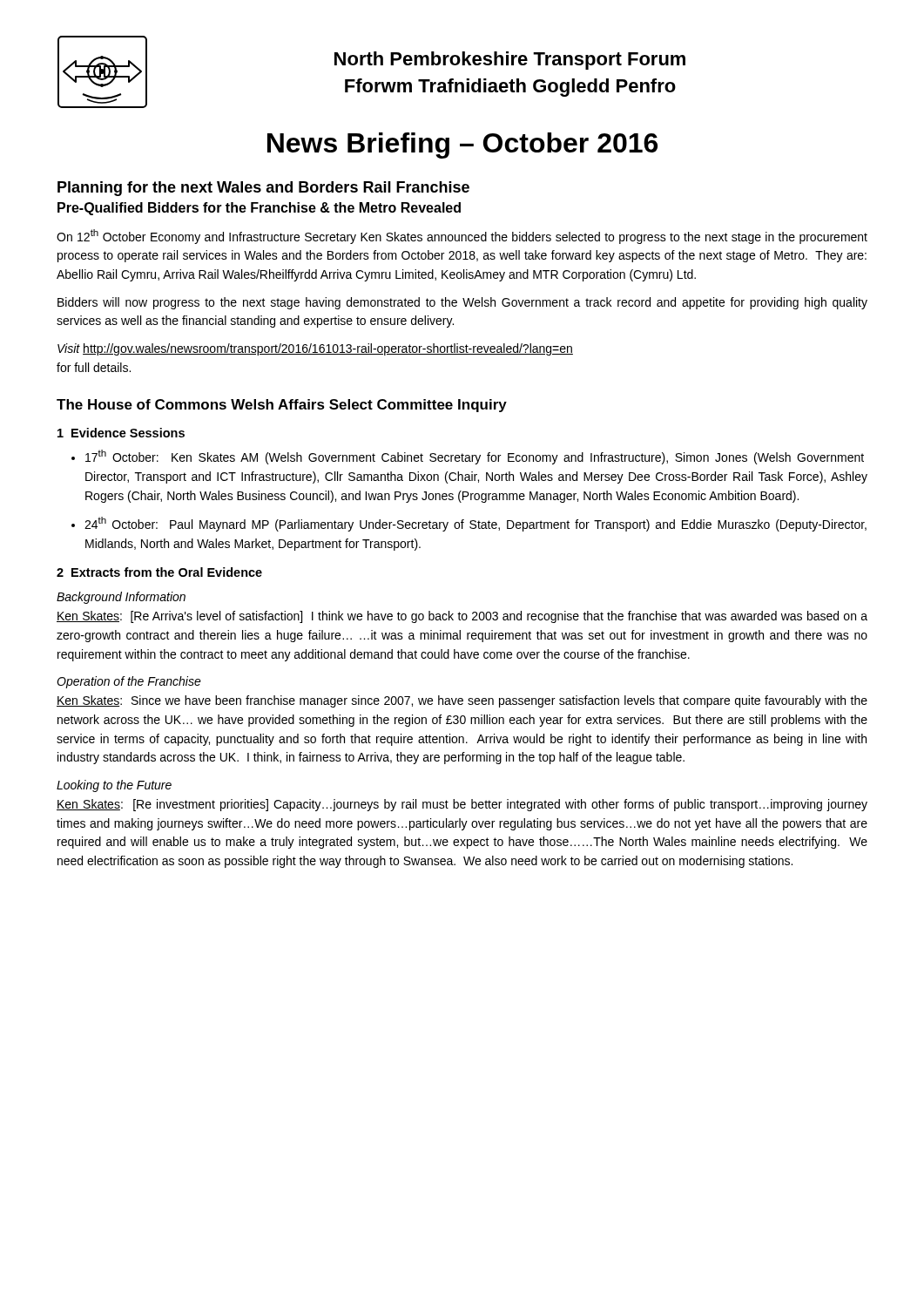This screenshot has width=924, height=1307.
Task: Navigate to the block starting "Bidders will now"
Action: pyautogui.click(x=462, y=312)
